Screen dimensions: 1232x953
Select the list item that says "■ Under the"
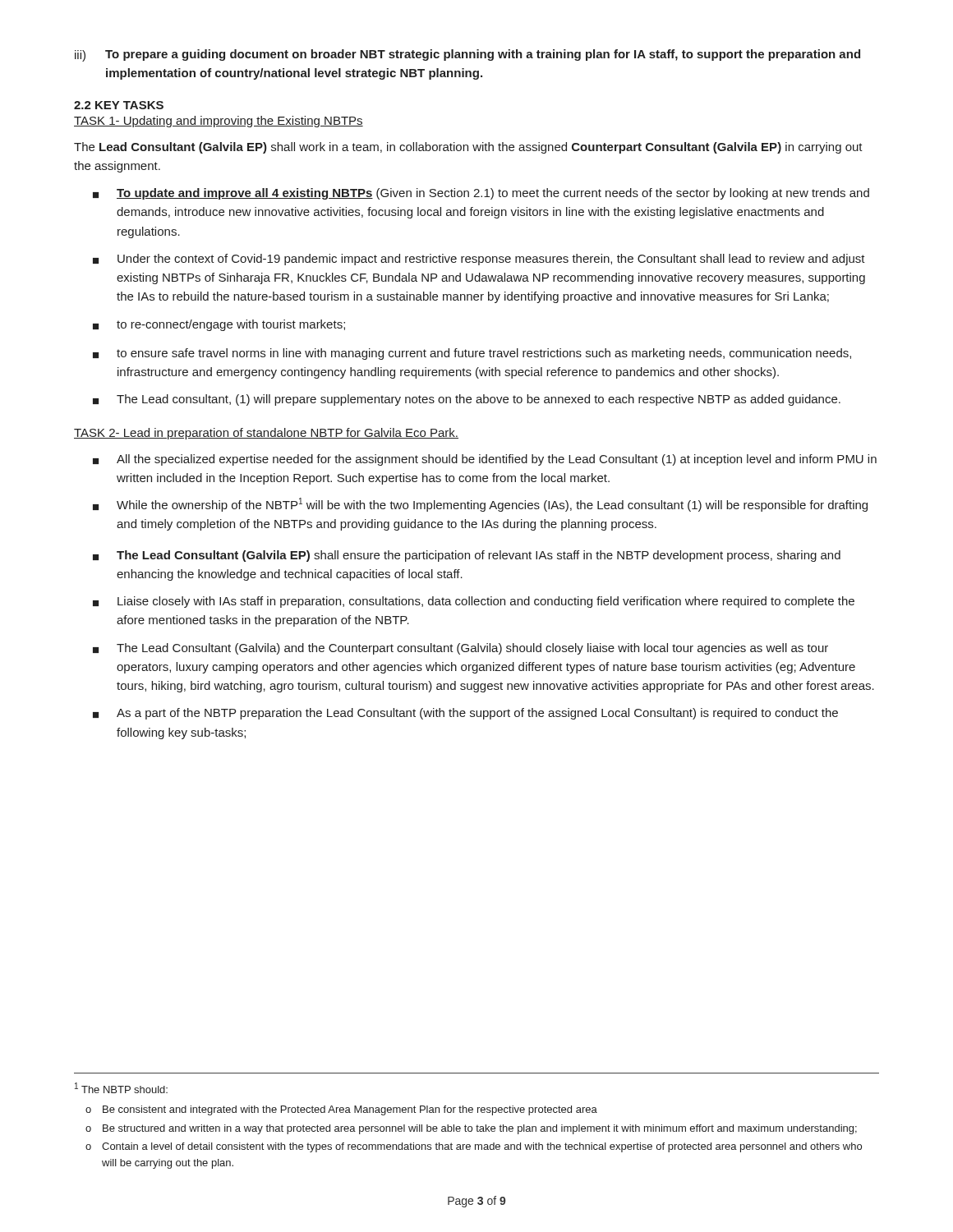point(486,277)
